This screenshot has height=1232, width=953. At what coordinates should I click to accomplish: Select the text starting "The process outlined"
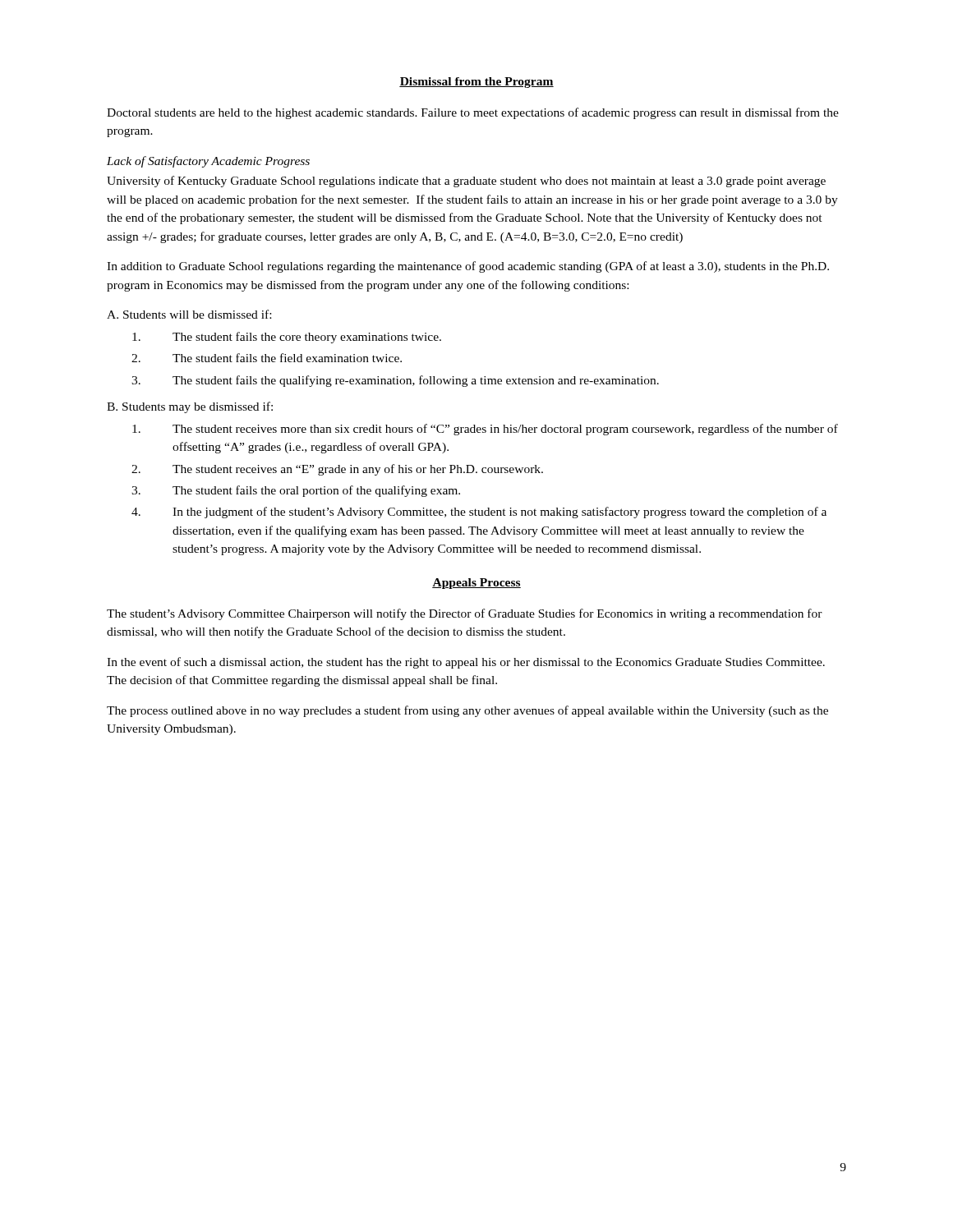pos(468,719)
